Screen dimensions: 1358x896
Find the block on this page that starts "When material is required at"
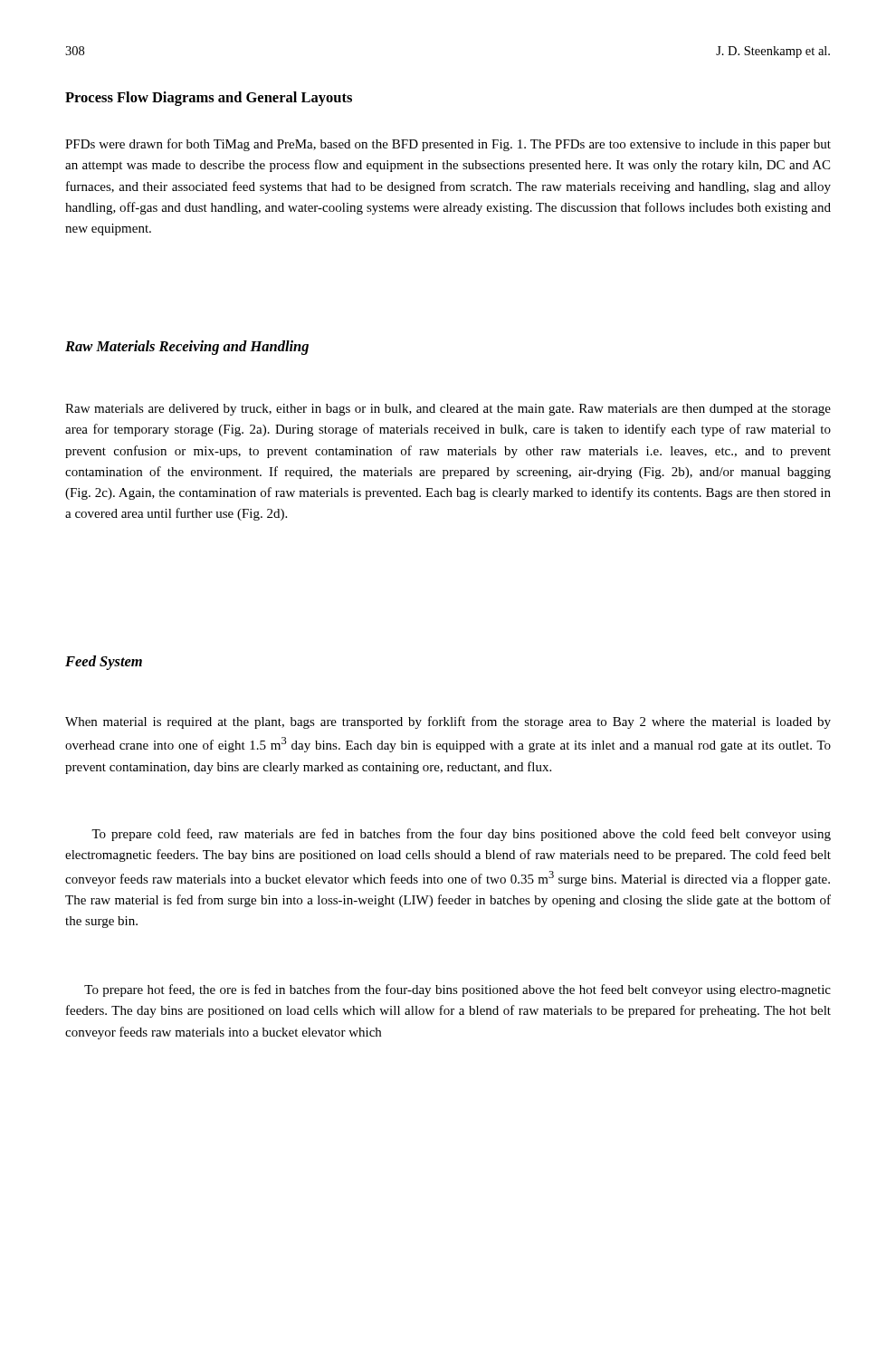coord(448,744)
